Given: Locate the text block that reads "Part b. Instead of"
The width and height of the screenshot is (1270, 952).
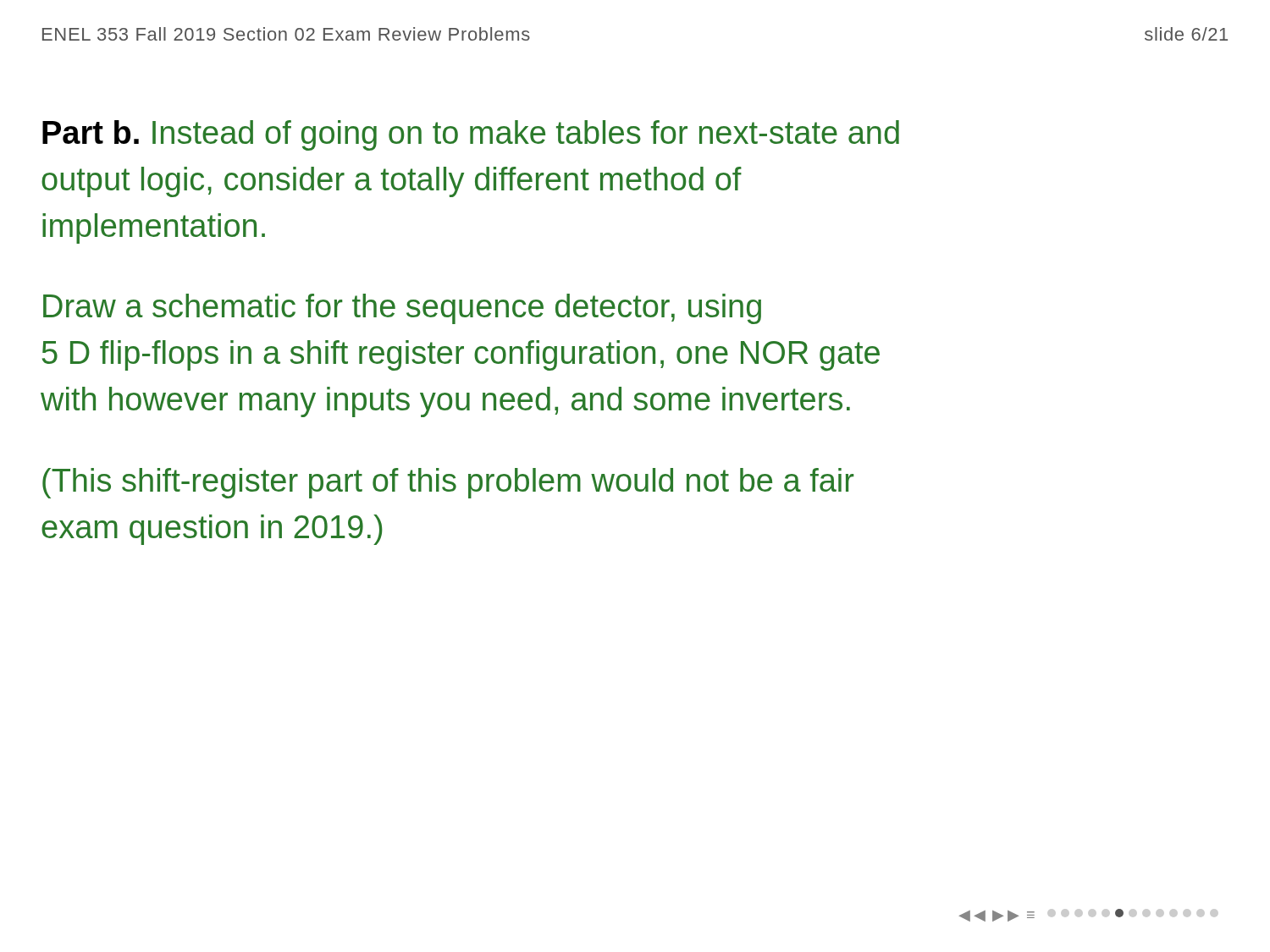Looking at the screenshot, I should (x=471, y=179).
